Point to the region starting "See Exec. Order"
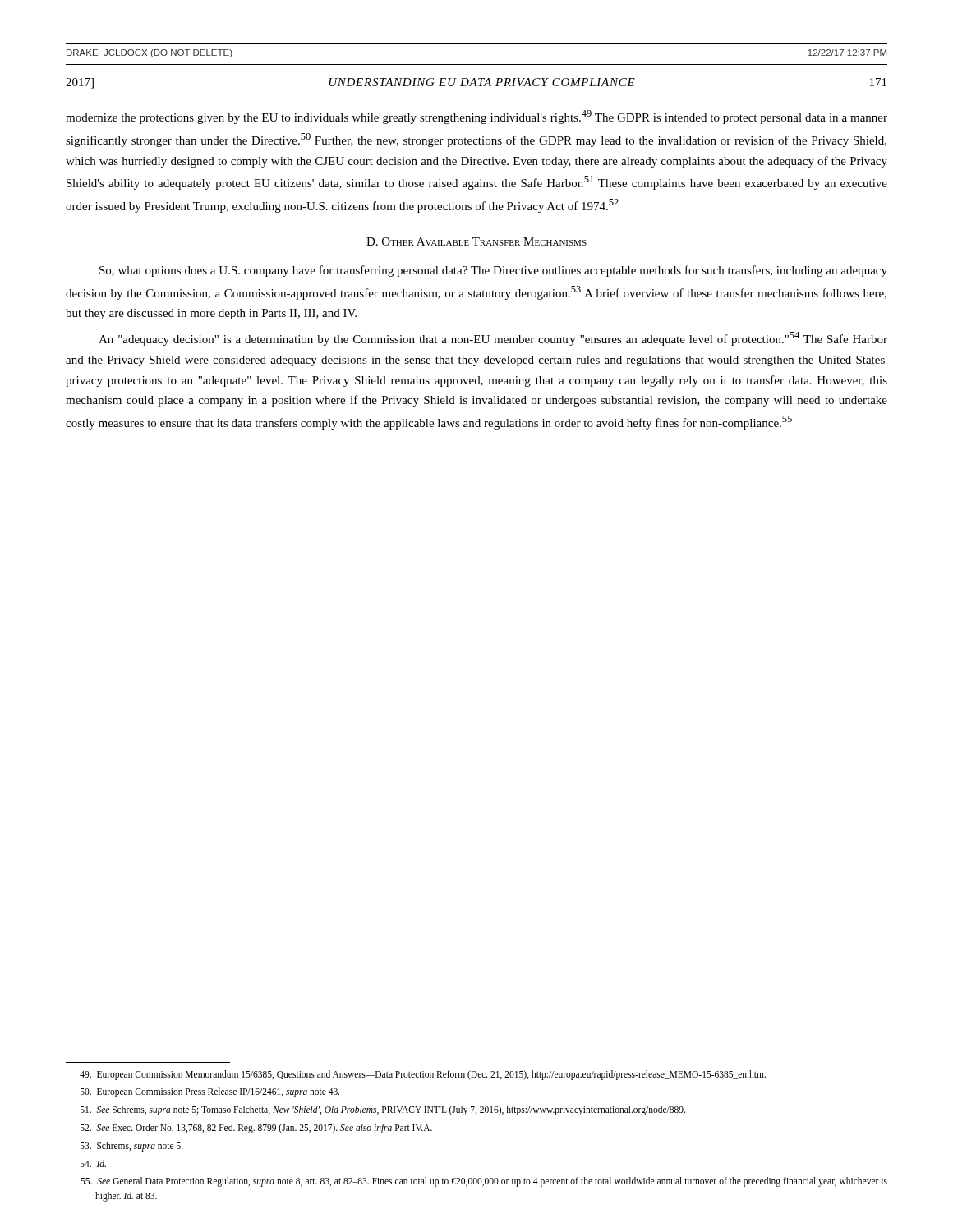Viewport: 953px width, 1232px height. 249,1128
